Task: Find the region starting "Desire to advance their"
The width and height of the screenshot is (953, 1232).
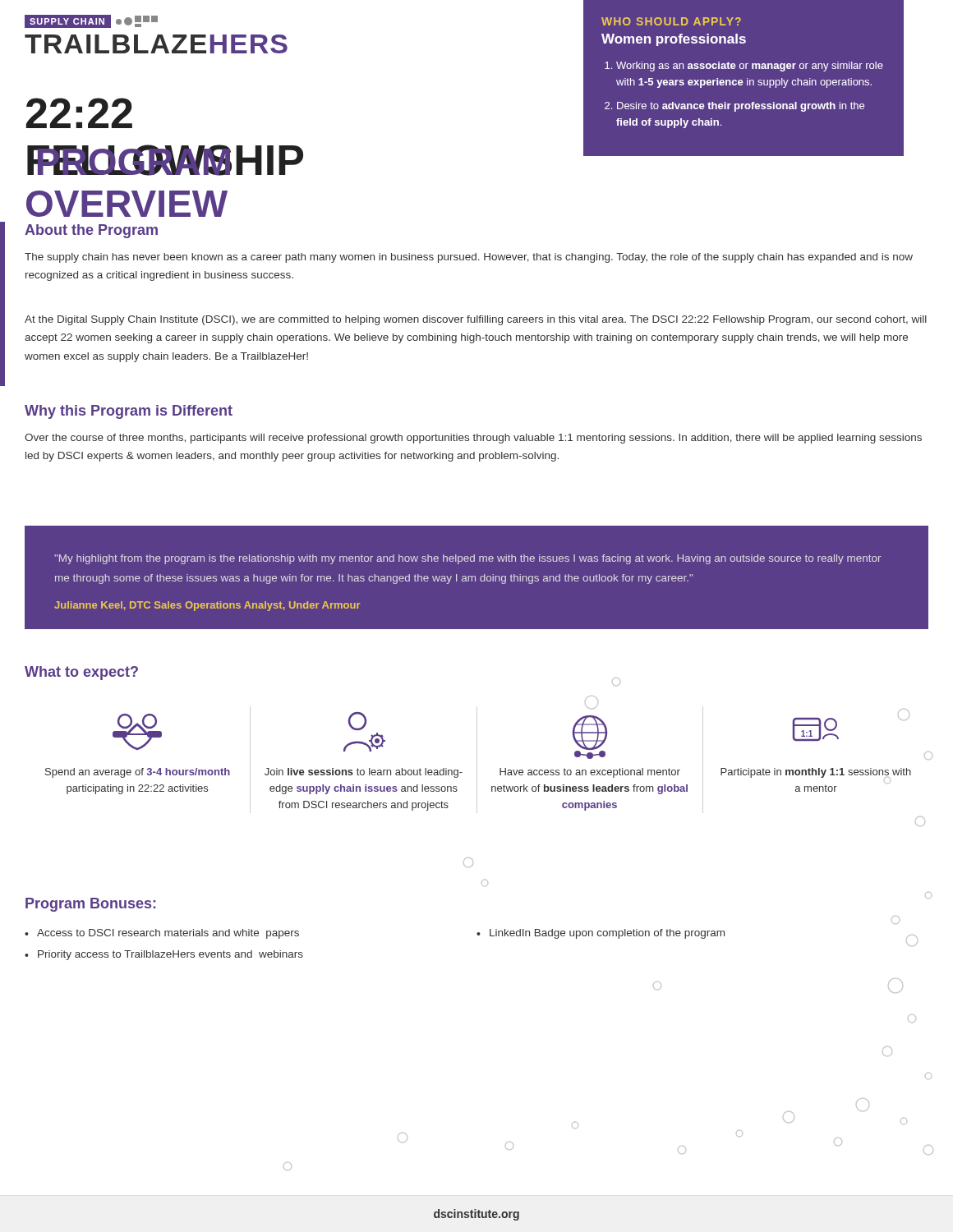Action: [741, 114]
